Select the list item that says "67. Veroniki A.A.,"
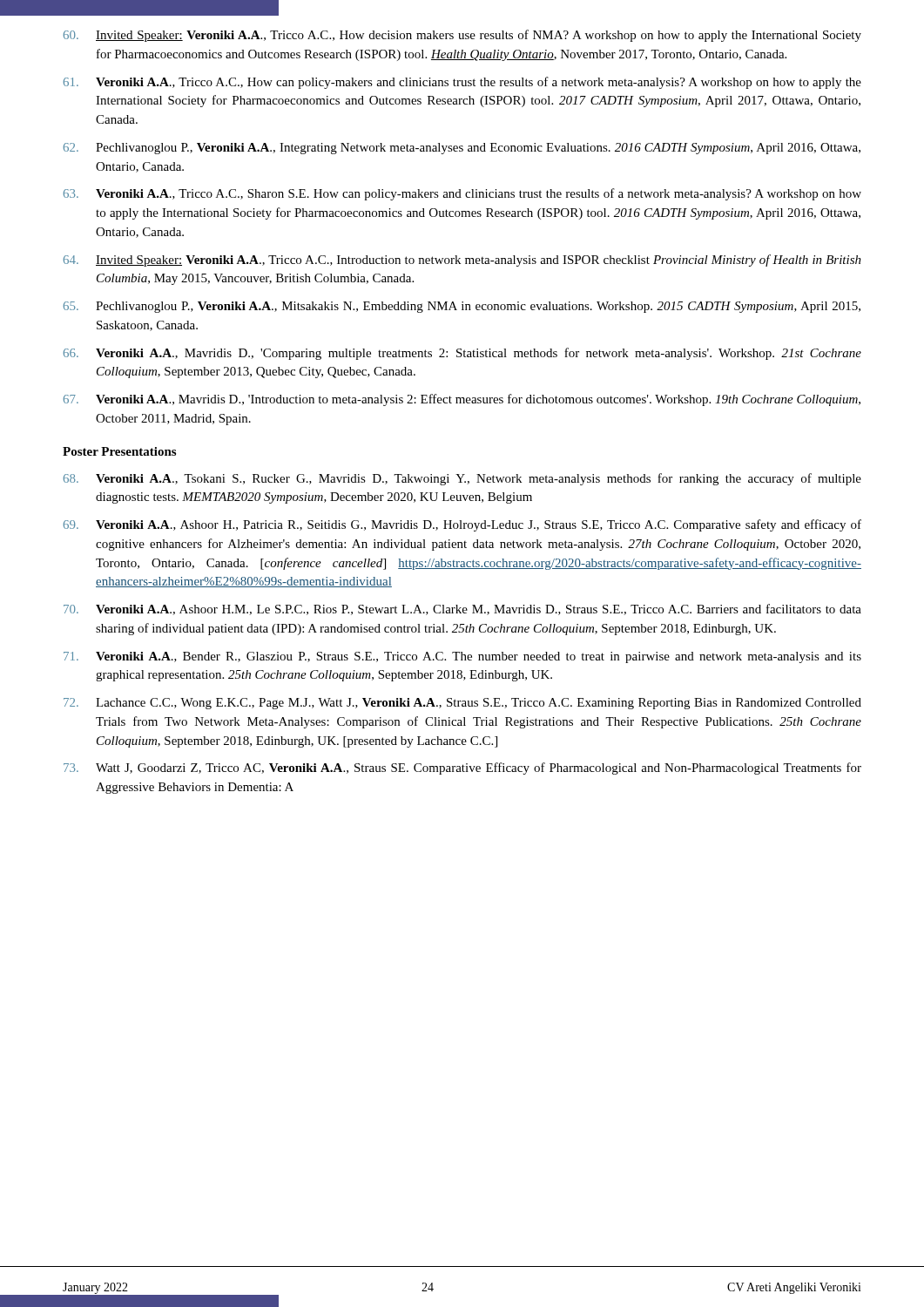This screenshot has width=924, height=1307. click(462, 409)
